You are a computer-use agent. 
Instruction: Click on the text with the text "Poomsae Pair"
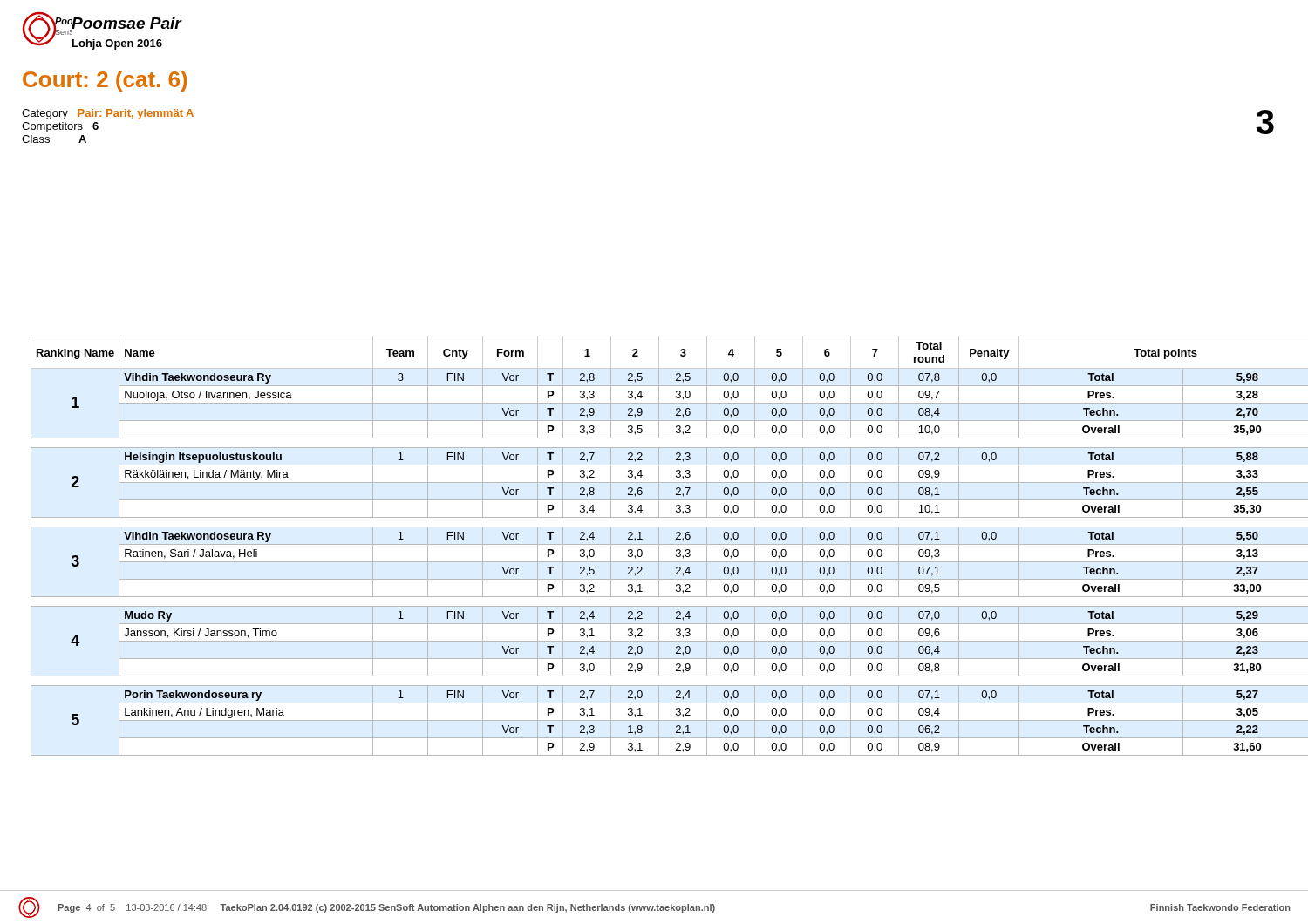[126, 23]
